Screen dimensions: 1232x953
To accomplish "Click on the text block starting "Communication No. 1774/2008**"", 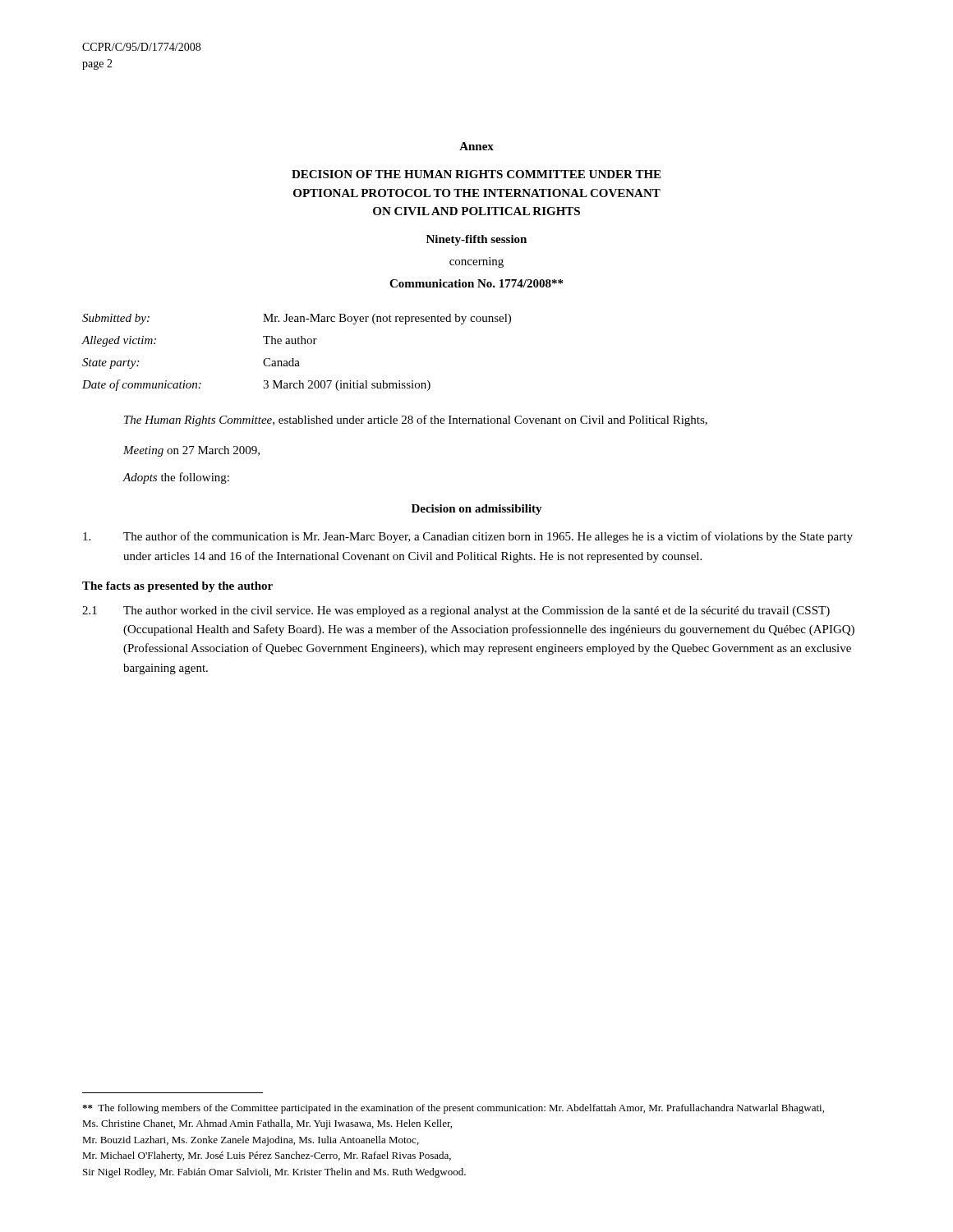I will pyautogui.click(x=476, y=283).
